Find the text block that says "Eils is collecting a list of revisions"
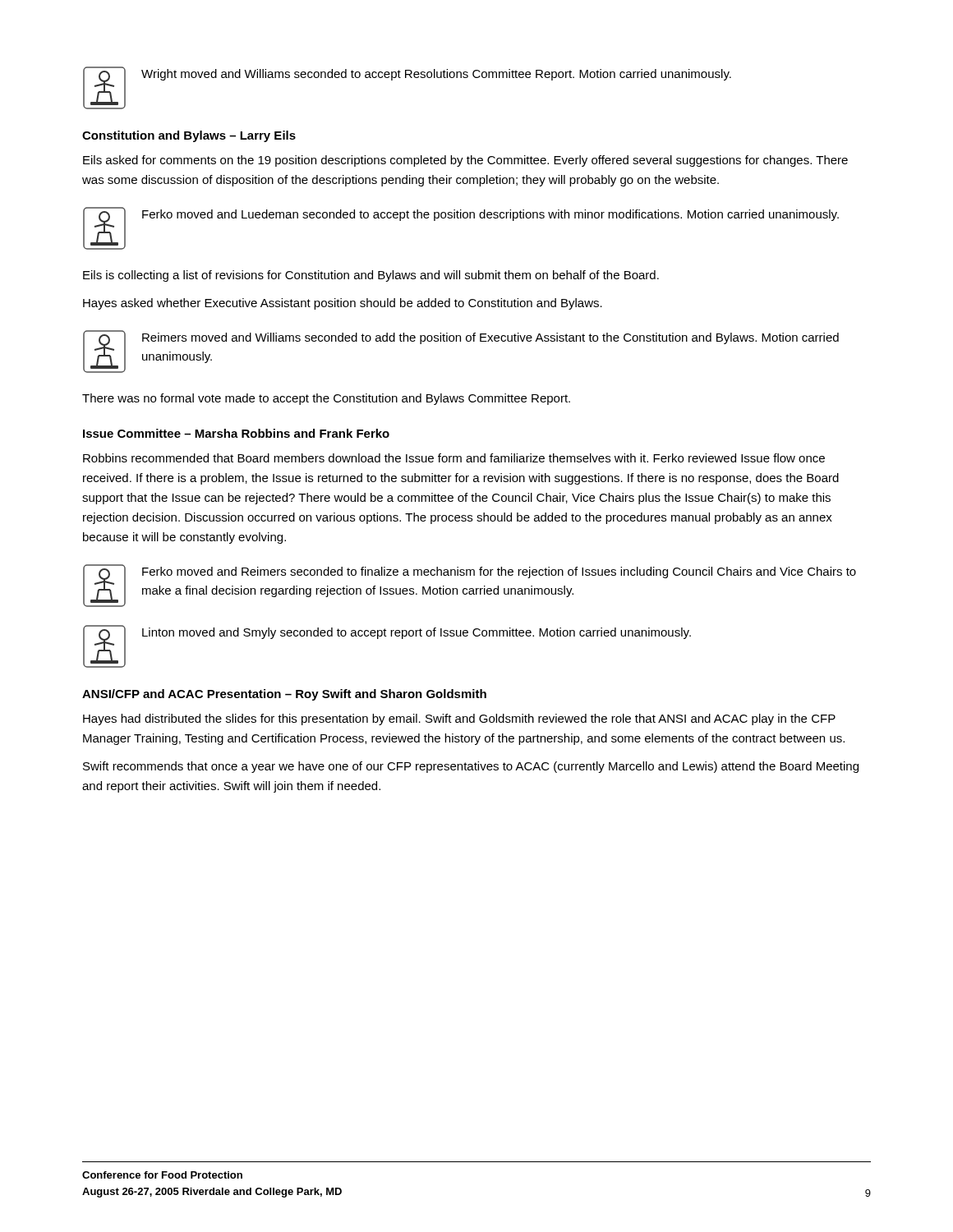Viewport: 953px width, 1232px height. coord(371,275)
